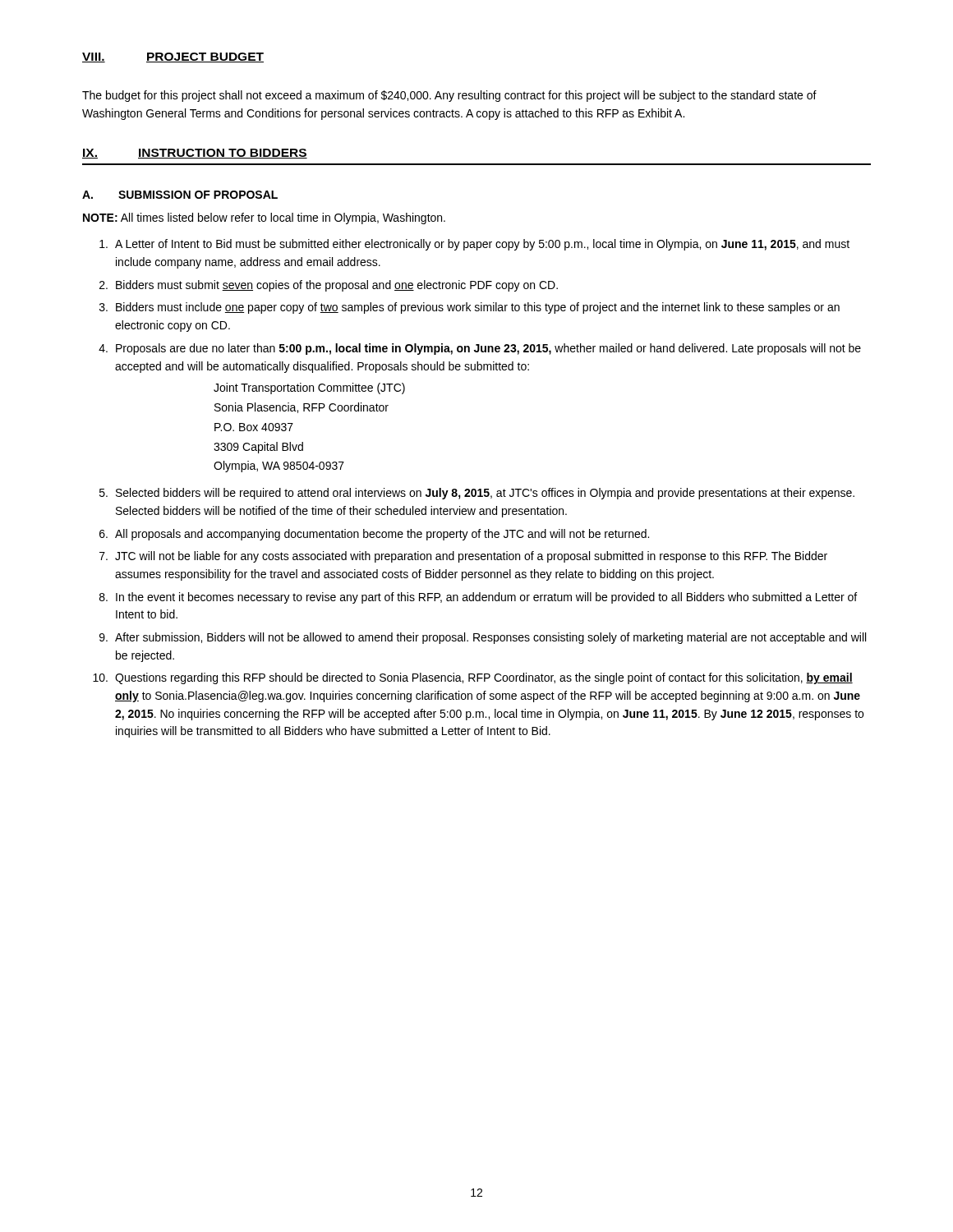Locate the block of text that opens with "10. Questions regarding this RFP should be"
This screenshot has height=1232, width=953.
coord(476,705)
